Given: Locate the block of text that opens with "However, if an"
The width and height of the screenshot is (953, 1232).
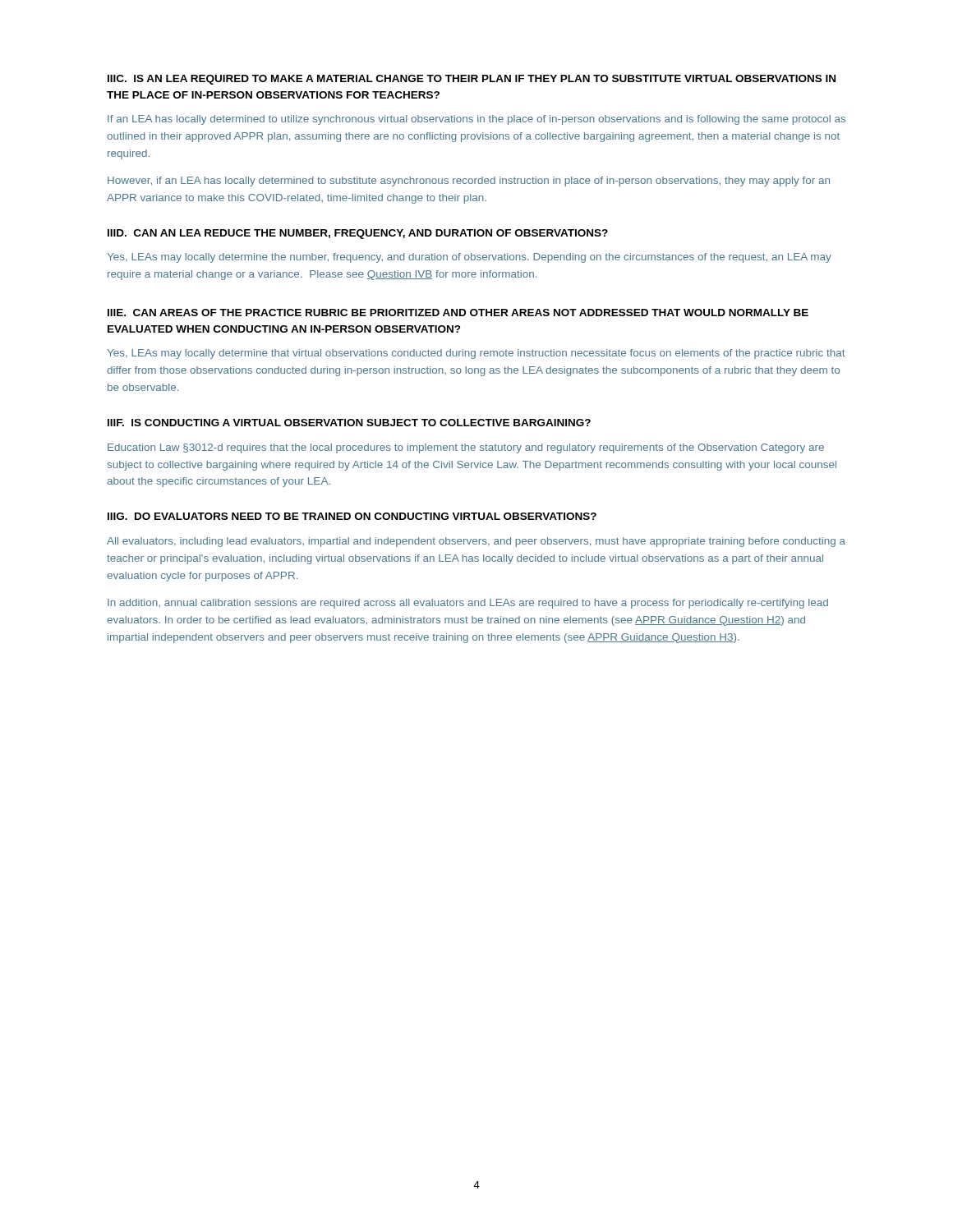Looking at the screenshot, I should [469, 189].
